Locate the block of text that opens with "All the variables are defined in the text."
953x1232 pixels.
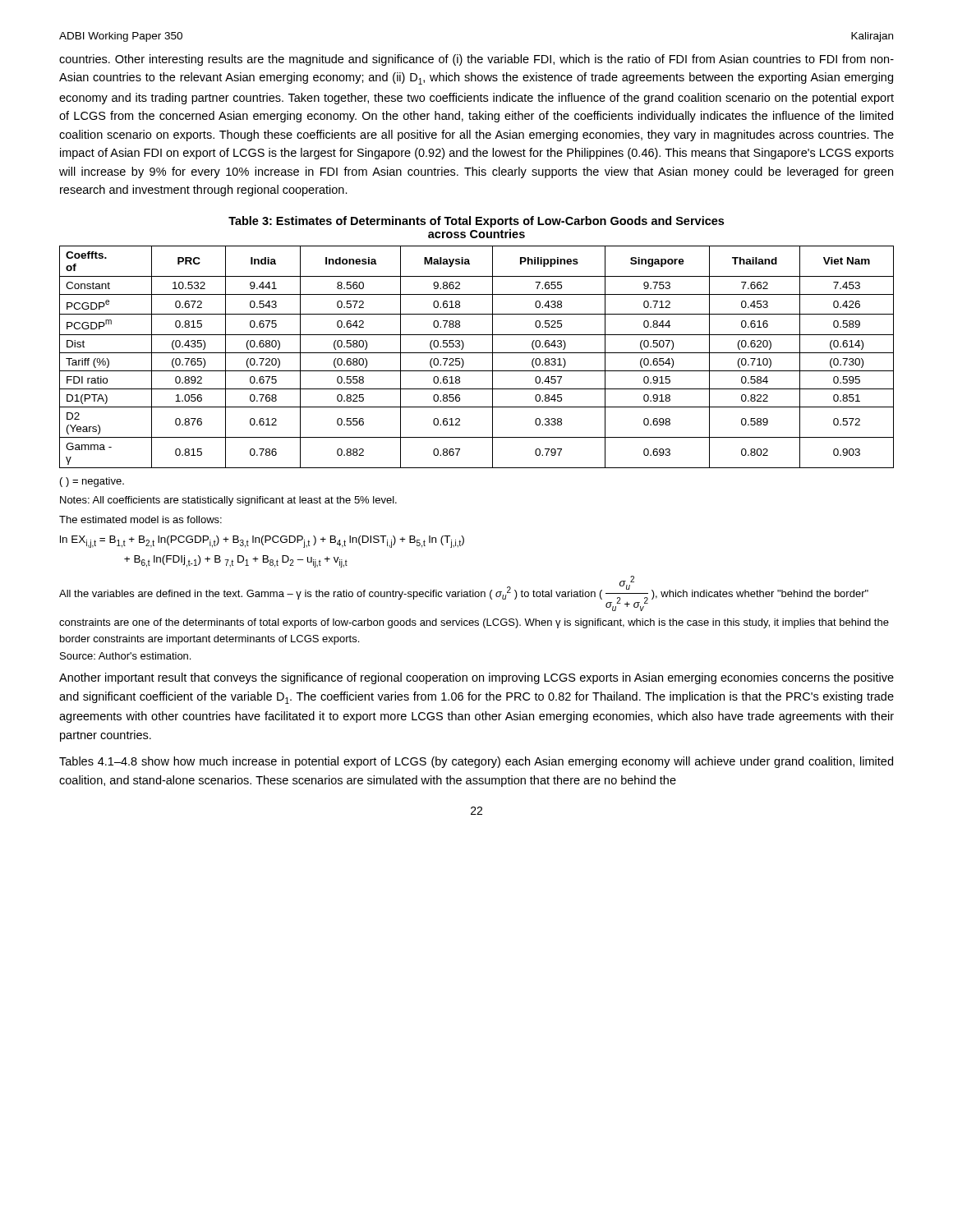coord(474,609)
